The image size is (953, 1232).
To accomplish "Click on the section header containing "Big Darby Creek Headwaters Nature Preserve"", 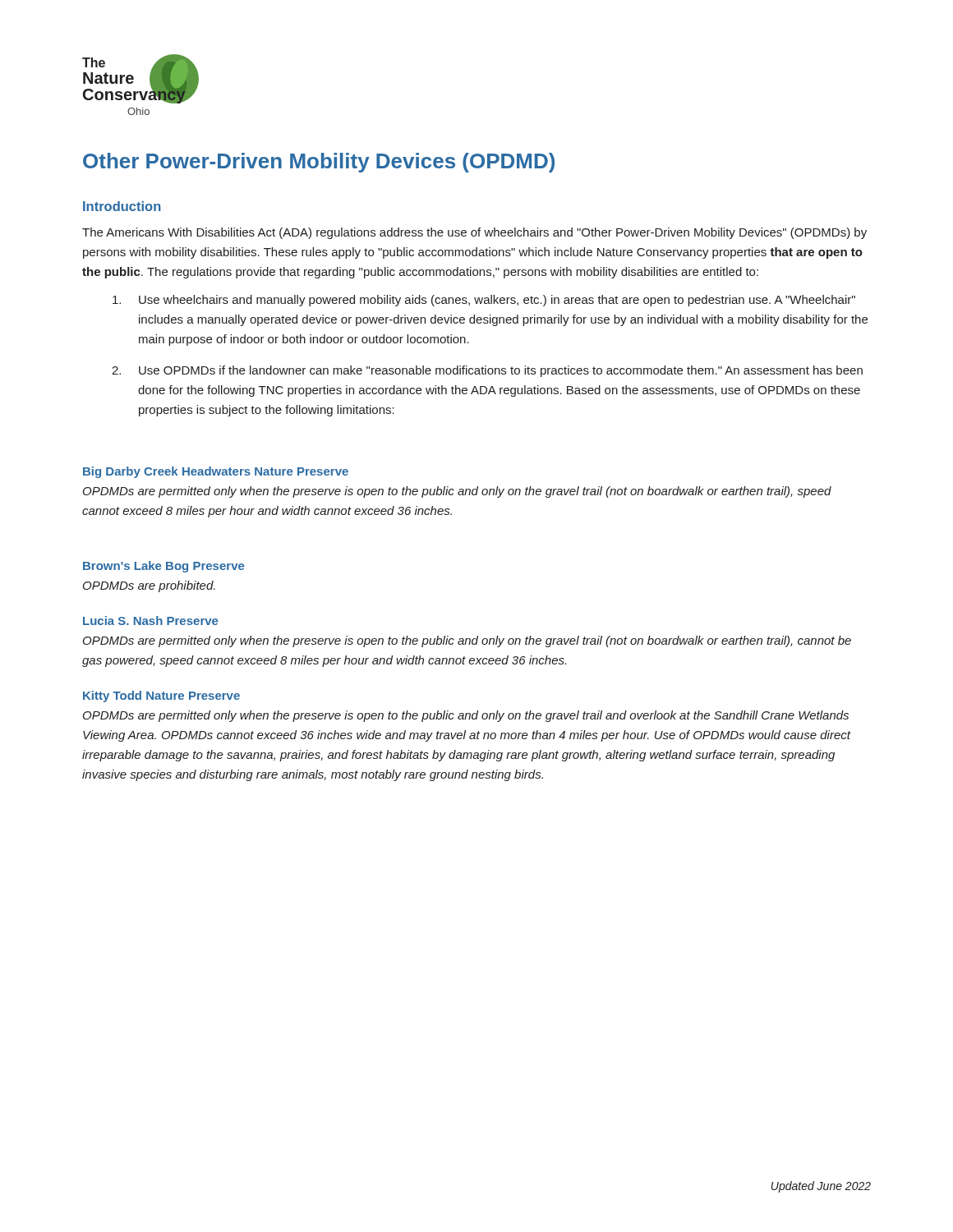I will click(x=215, y=471).
